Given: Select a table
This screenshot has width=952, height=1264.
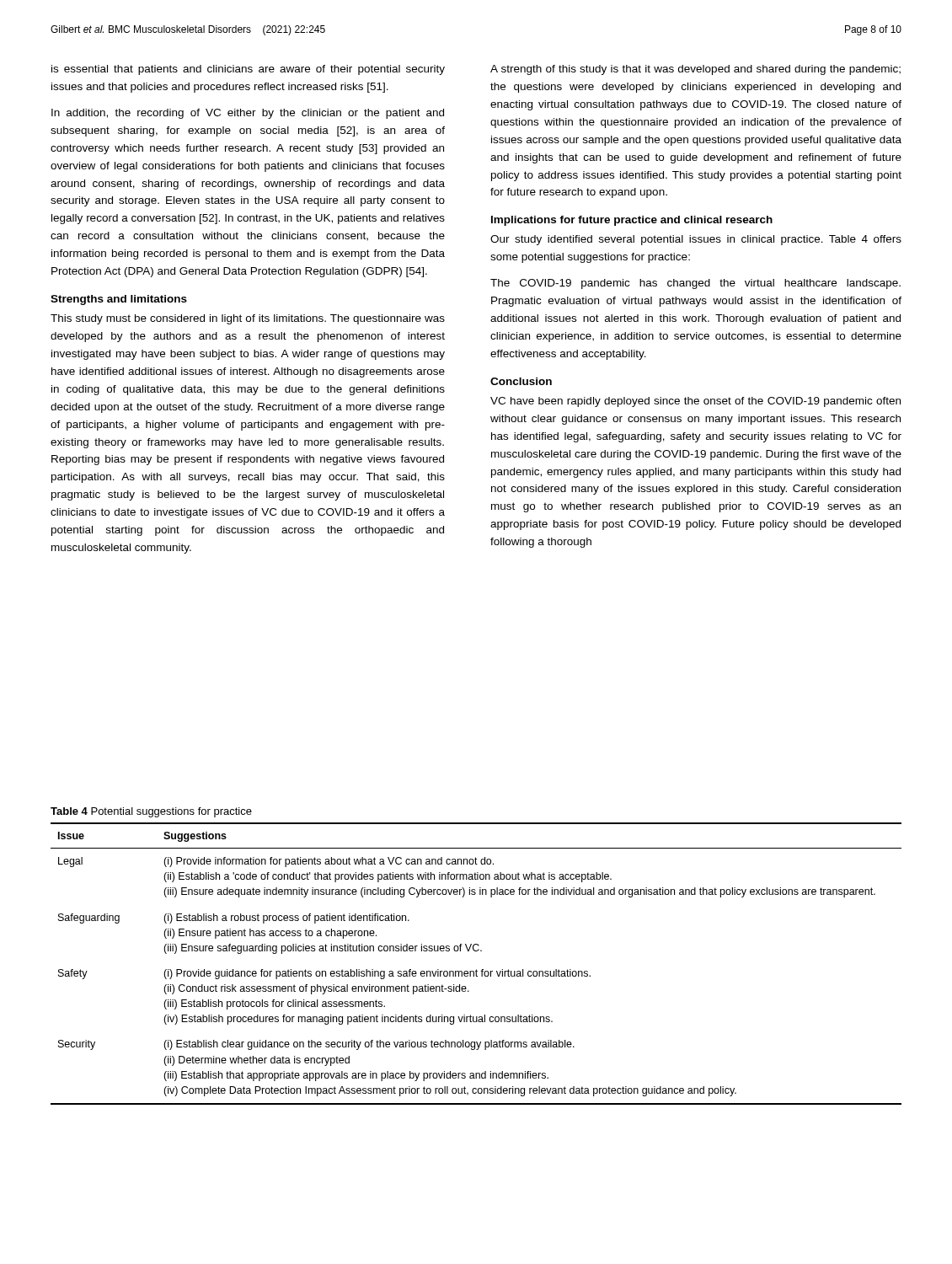Looking at the screenshot, I should 476,964.
